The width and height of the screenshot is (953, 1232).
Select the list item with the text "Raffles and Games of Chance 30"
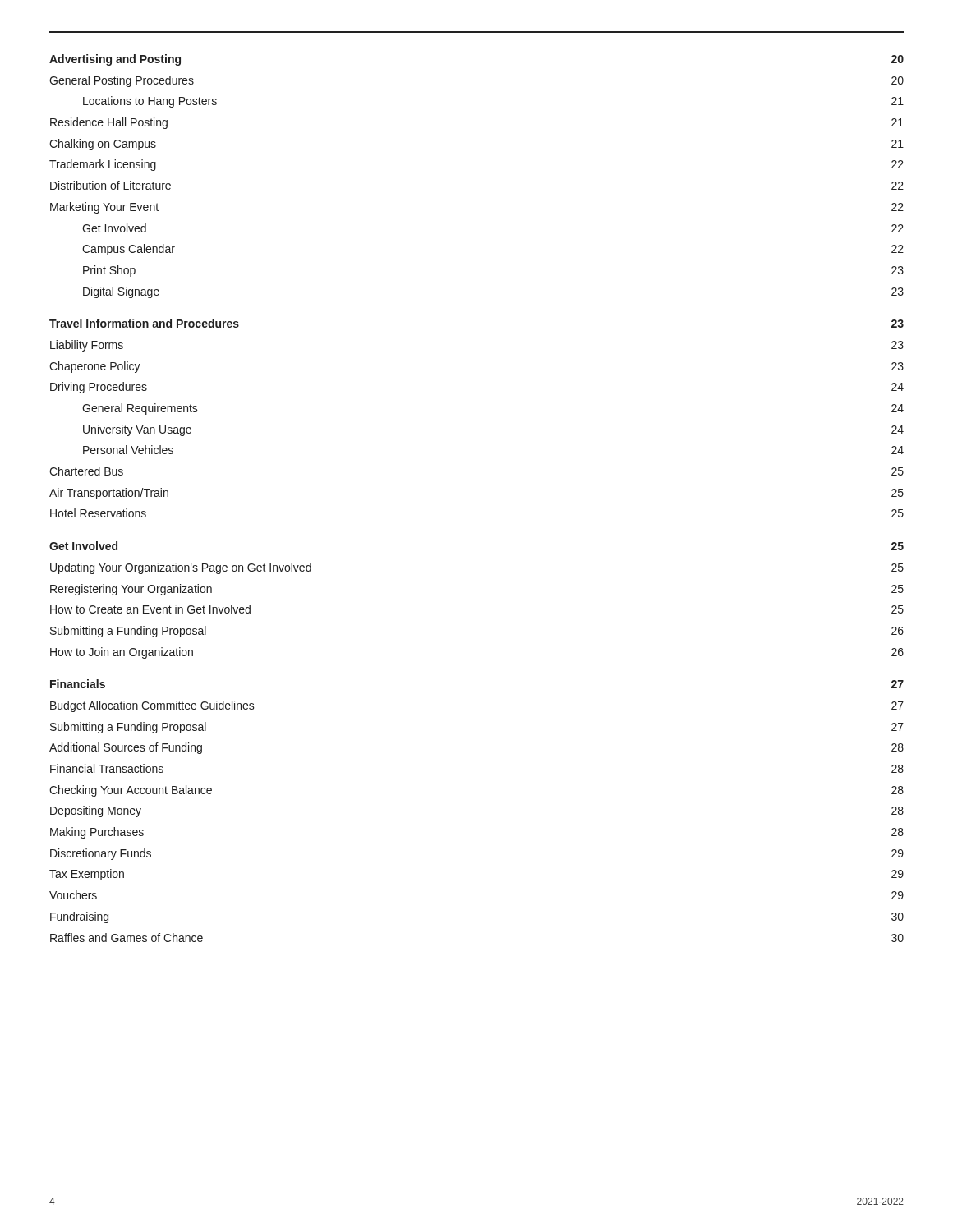coord(124,938)
